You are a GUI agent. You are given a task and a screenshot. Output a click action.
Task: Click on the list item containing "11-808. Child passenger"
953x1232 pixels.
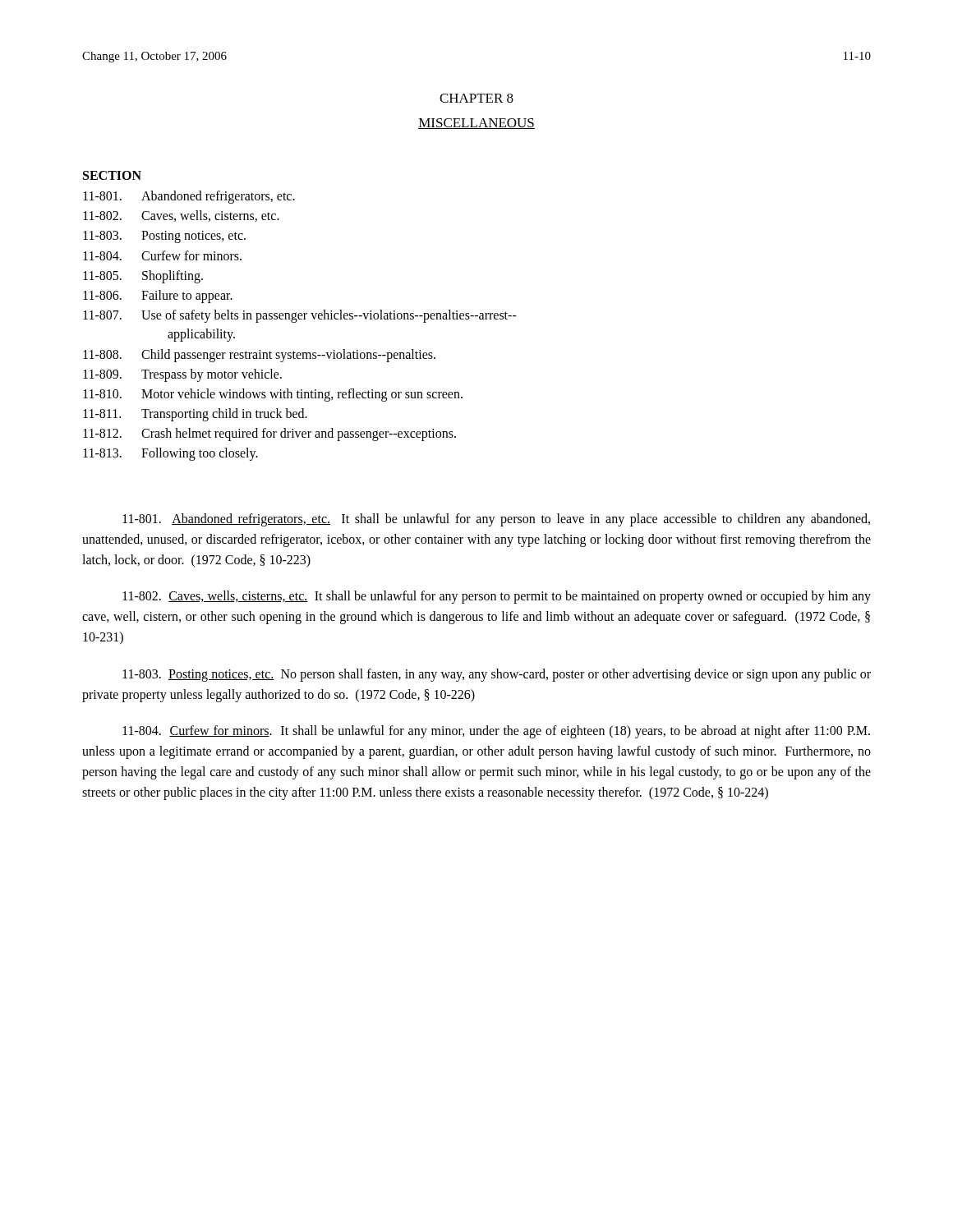[259, 356]
